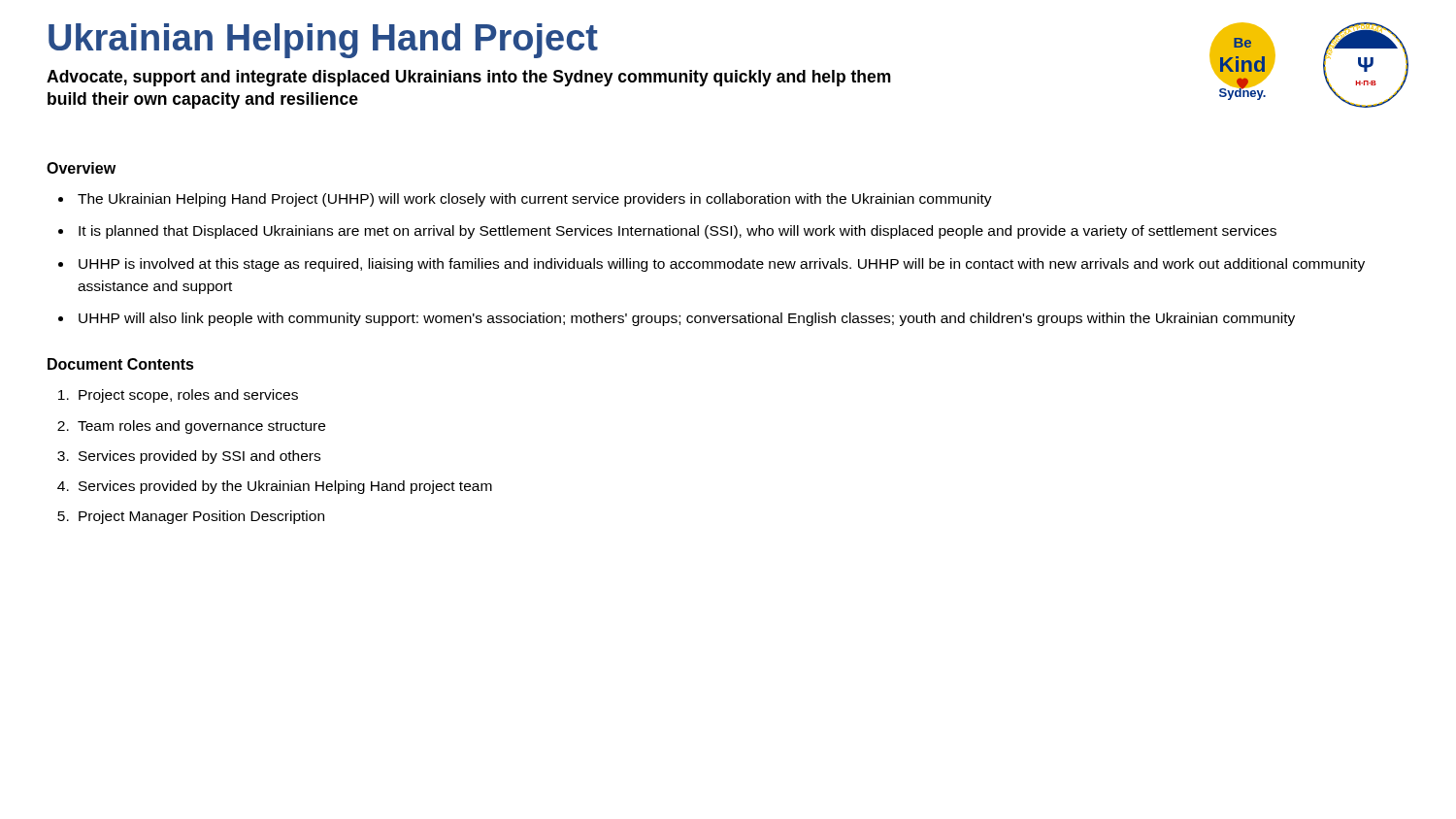Where is the passage that starts "Advocate, support and"?
This screenshot has height=819, width=1456.
click(469, 88)
